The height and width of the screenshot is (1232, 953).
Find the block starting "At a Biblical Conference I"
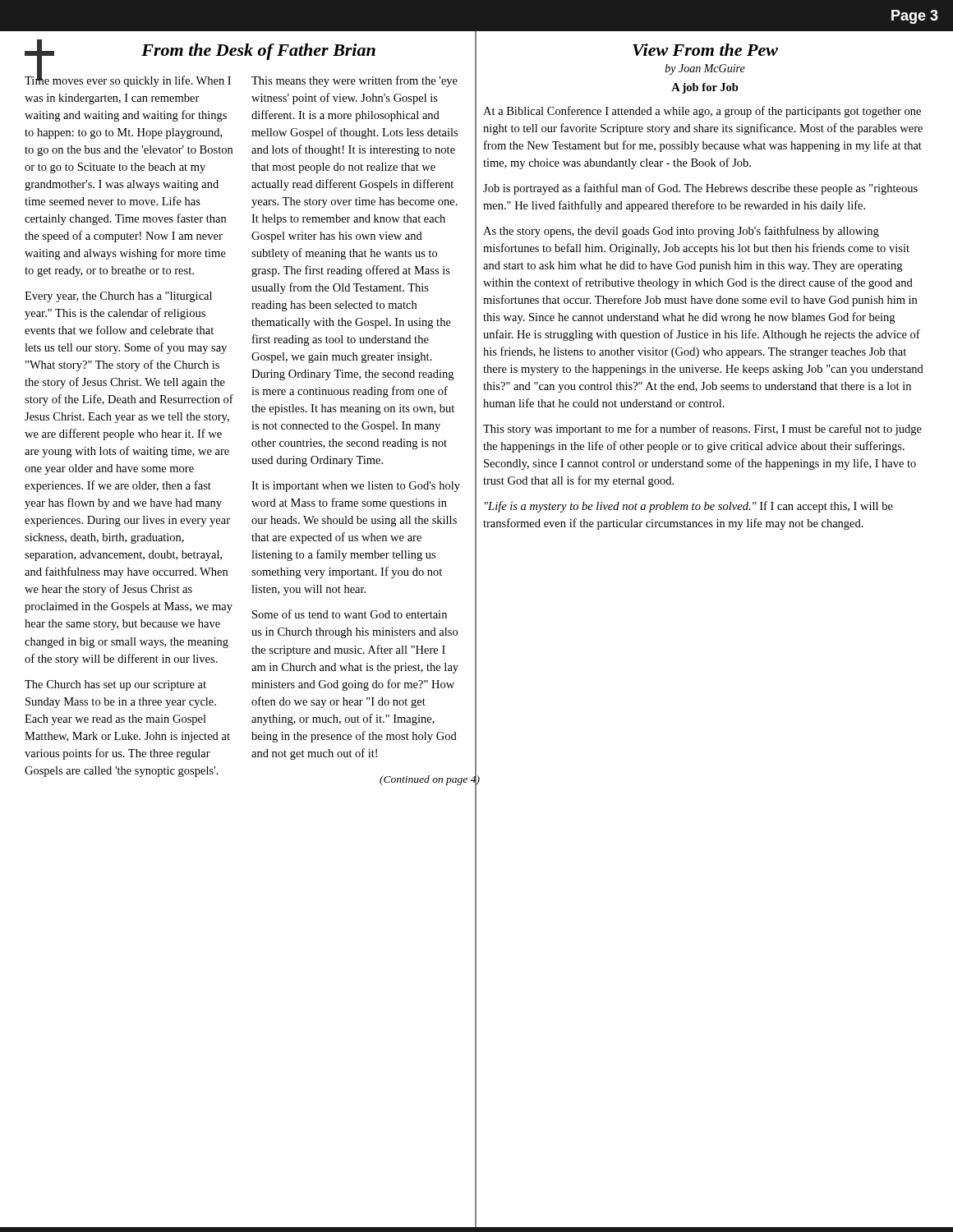[x=705, y=318]
